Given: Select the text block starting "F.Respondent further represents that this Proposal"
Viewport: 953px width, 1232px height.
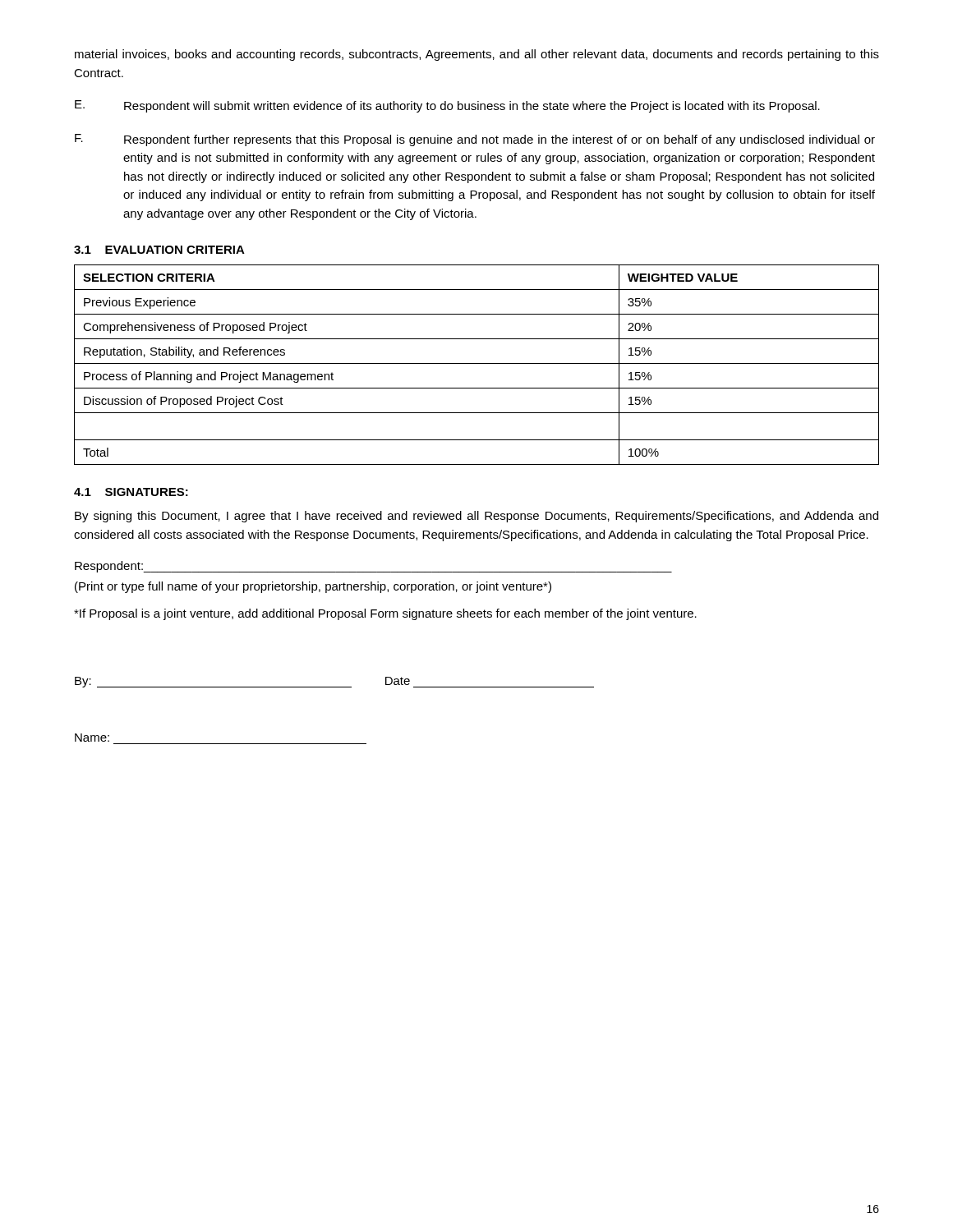Looking at the screenshot, I should point(474,176).
